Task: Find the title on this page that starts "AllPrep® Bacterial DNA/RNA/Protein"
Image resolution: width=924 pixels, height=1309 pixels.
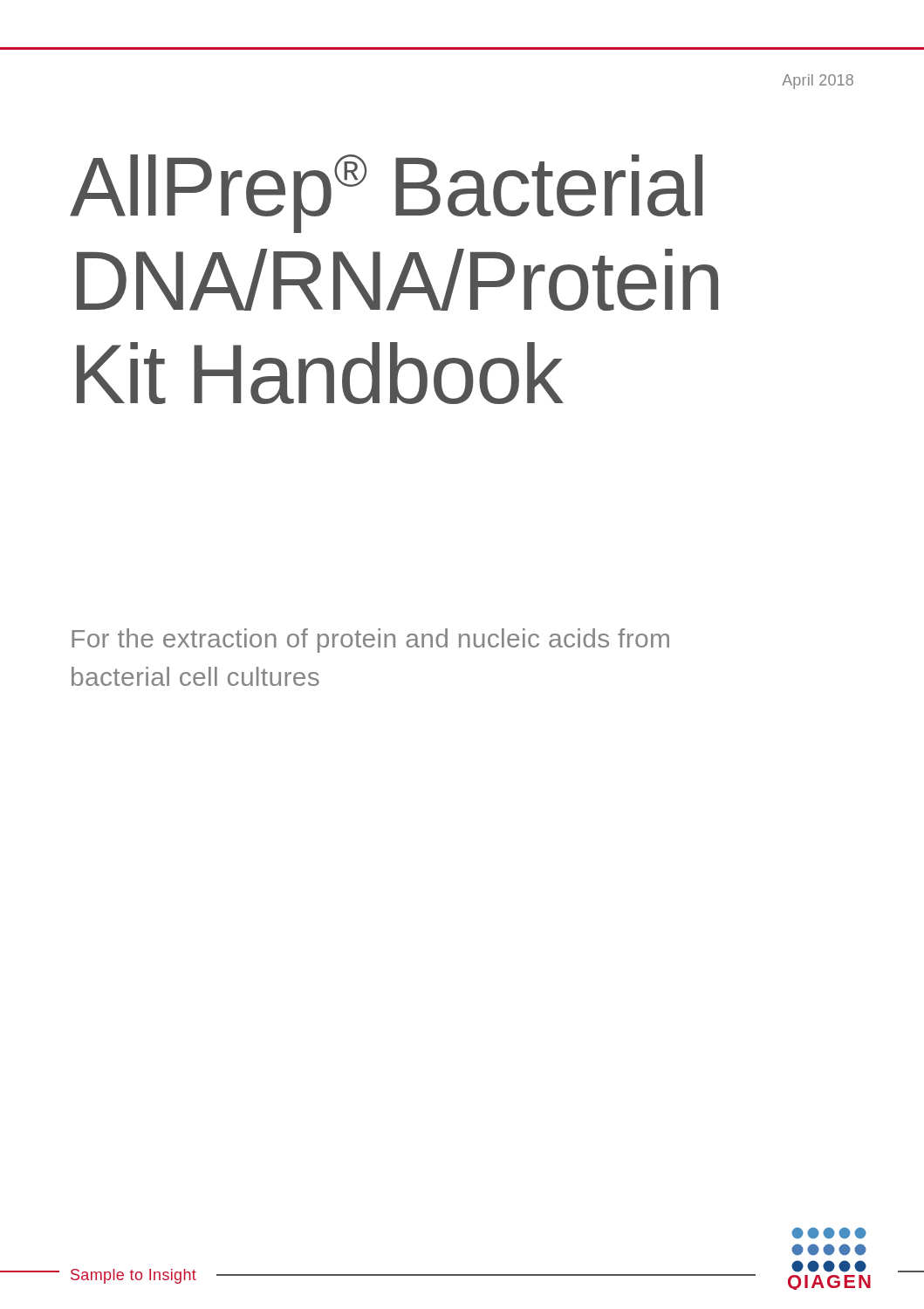Action: tap(396, 280)
